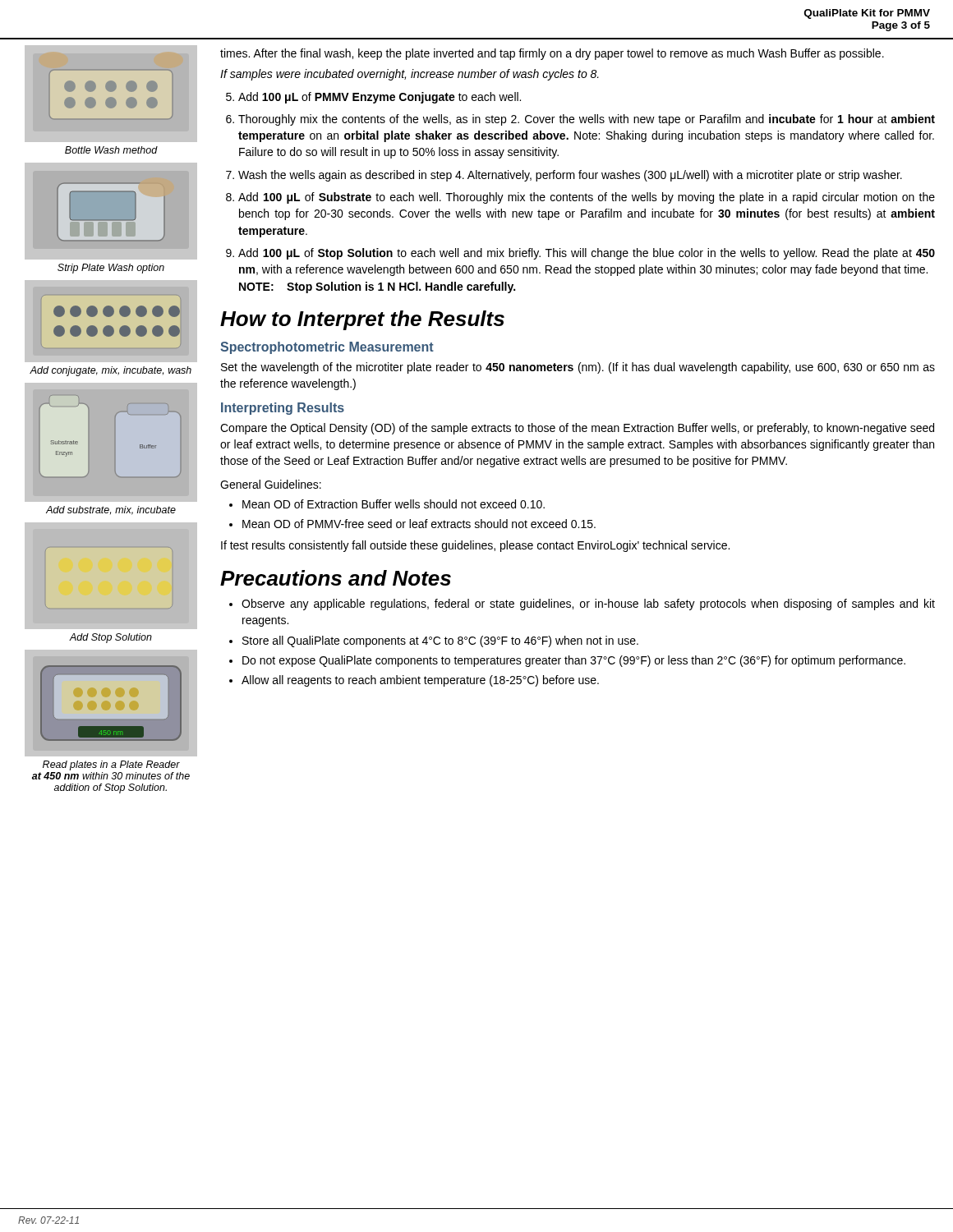Point to the block beginning "times. After the final wash, keep the plate"

pos(552,53)
